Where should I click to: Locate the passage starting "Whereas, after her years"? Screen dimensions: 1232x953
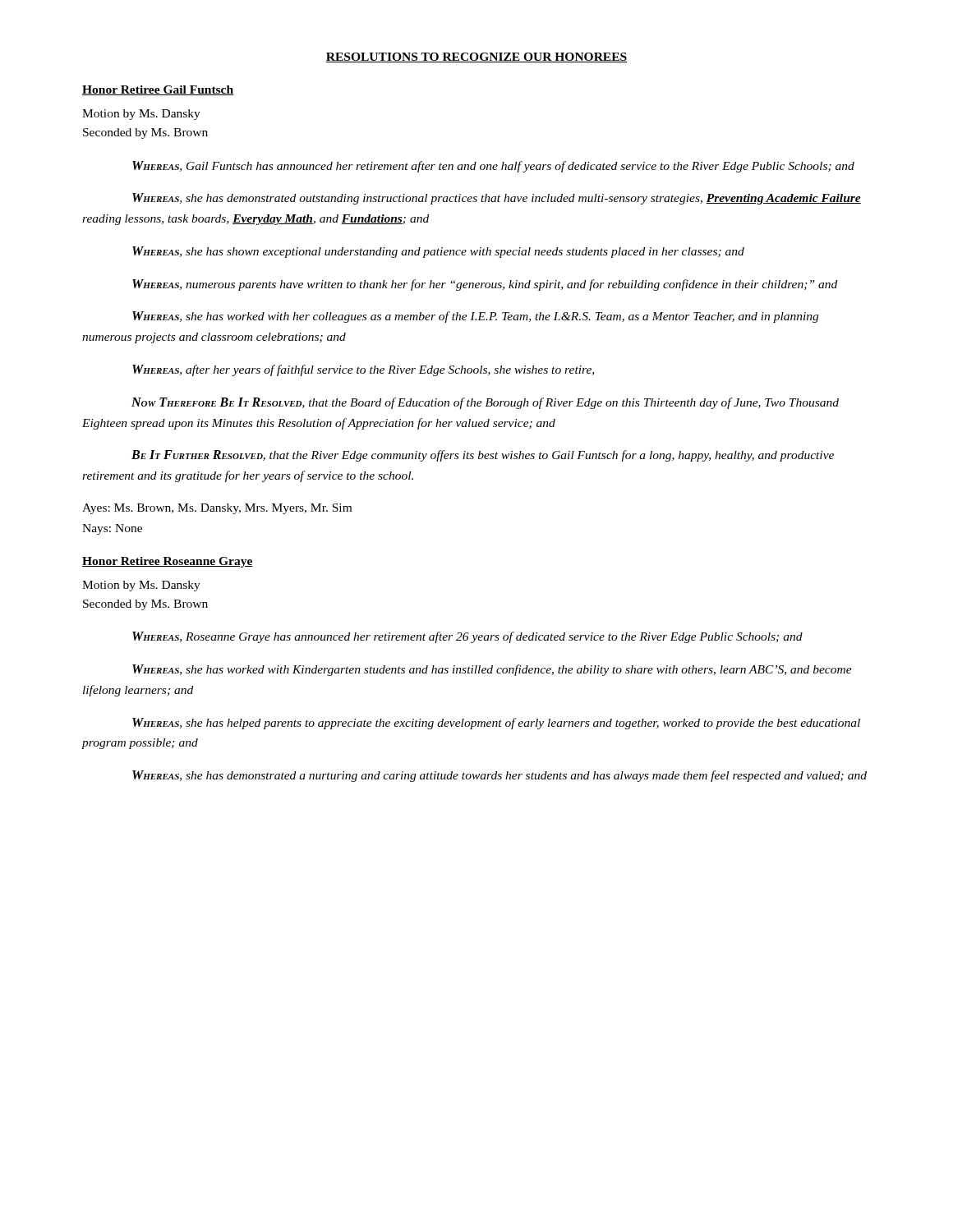pos(476,370)
